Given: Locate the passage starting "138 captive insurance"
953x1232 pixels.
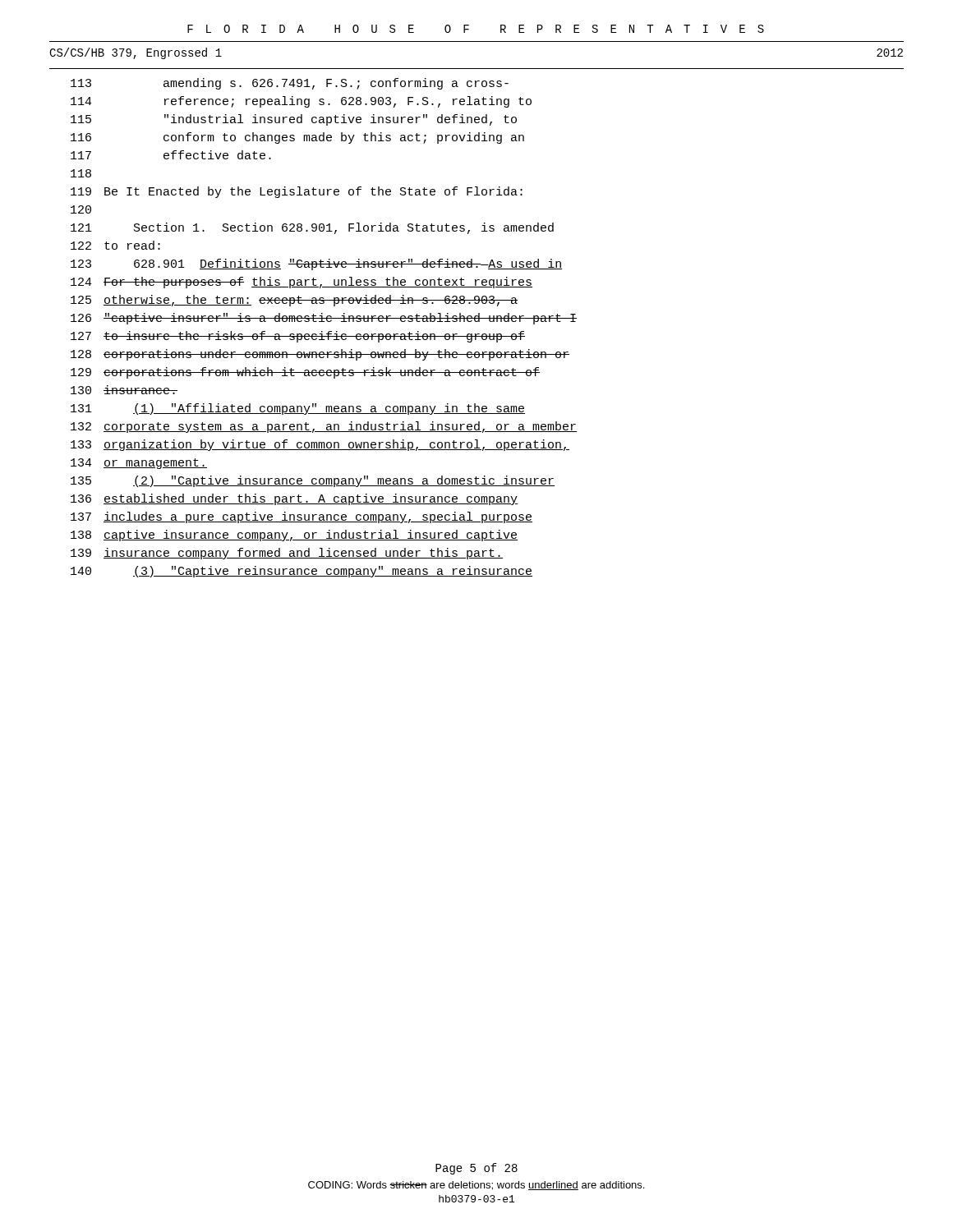Looking at the screenshot, I should point(283,536).
